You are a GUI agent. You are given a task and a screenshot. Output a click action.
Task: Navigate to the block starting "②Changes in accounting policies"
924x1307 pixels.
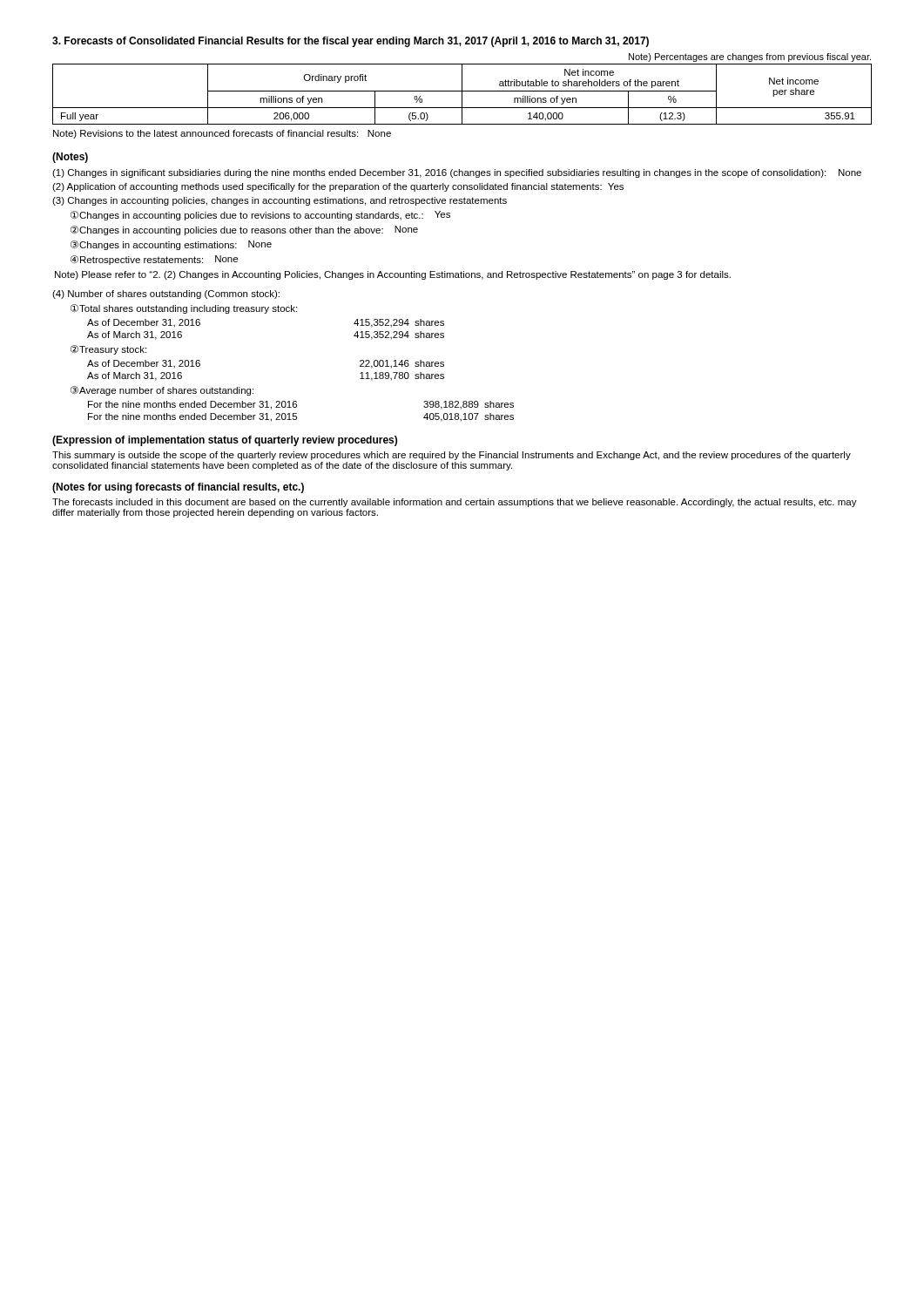[244, 230]
